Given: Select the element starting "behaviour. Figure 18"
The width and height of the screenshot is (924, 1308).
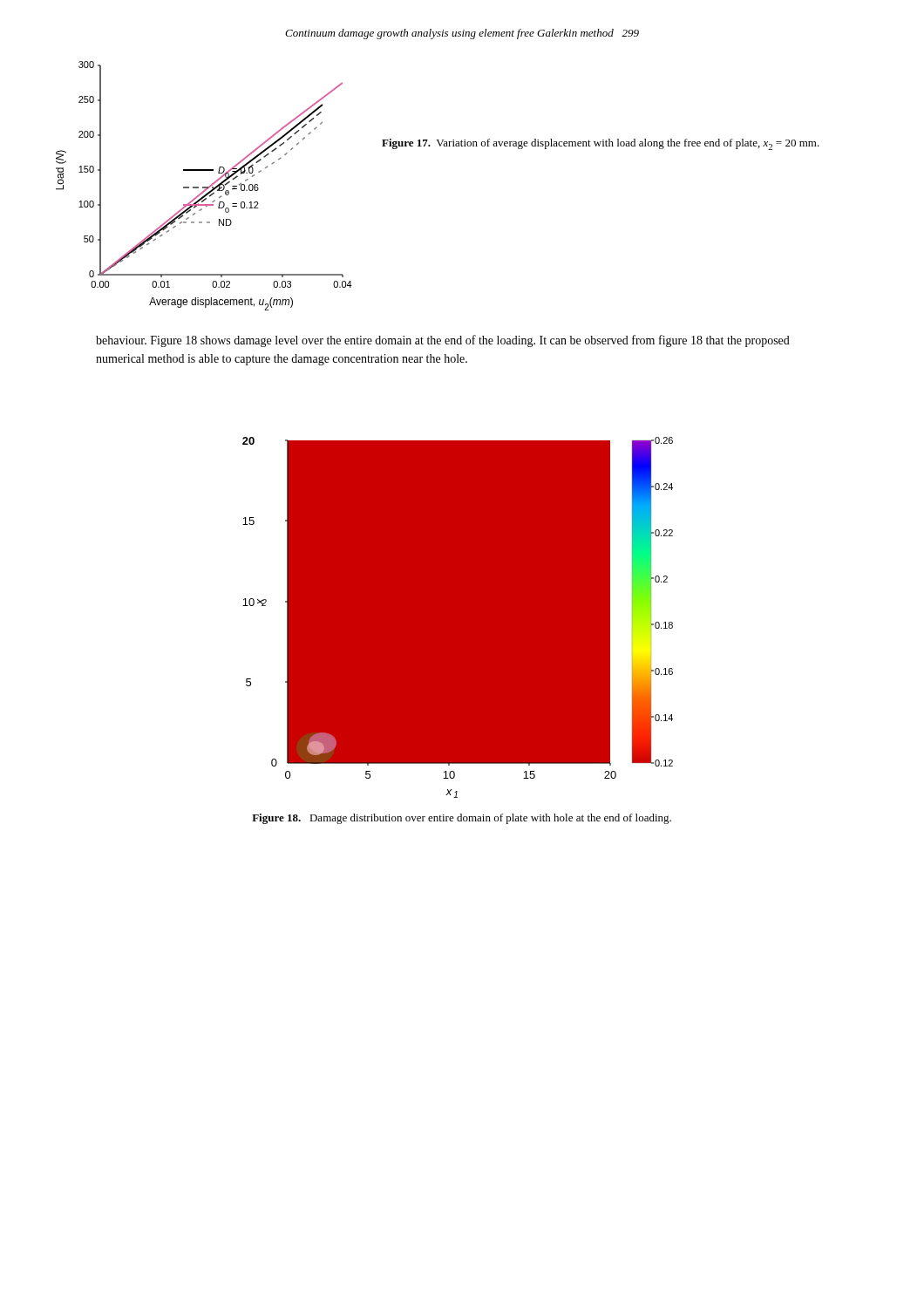Looking at the screenshot, I should click(443, 350).
